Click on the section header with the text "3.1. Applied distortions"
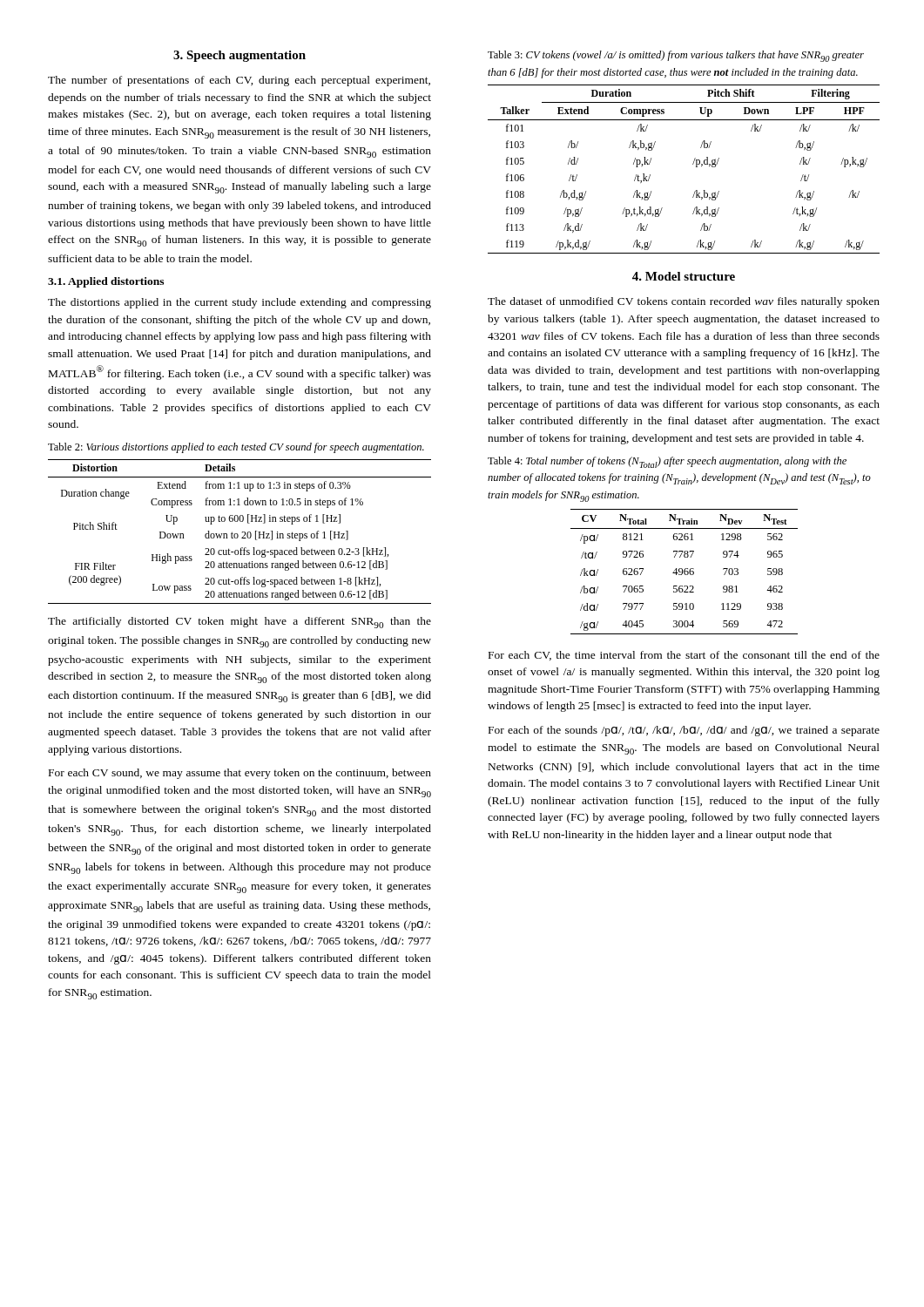The image size is (924, 1307). click(x=106, y=281)
